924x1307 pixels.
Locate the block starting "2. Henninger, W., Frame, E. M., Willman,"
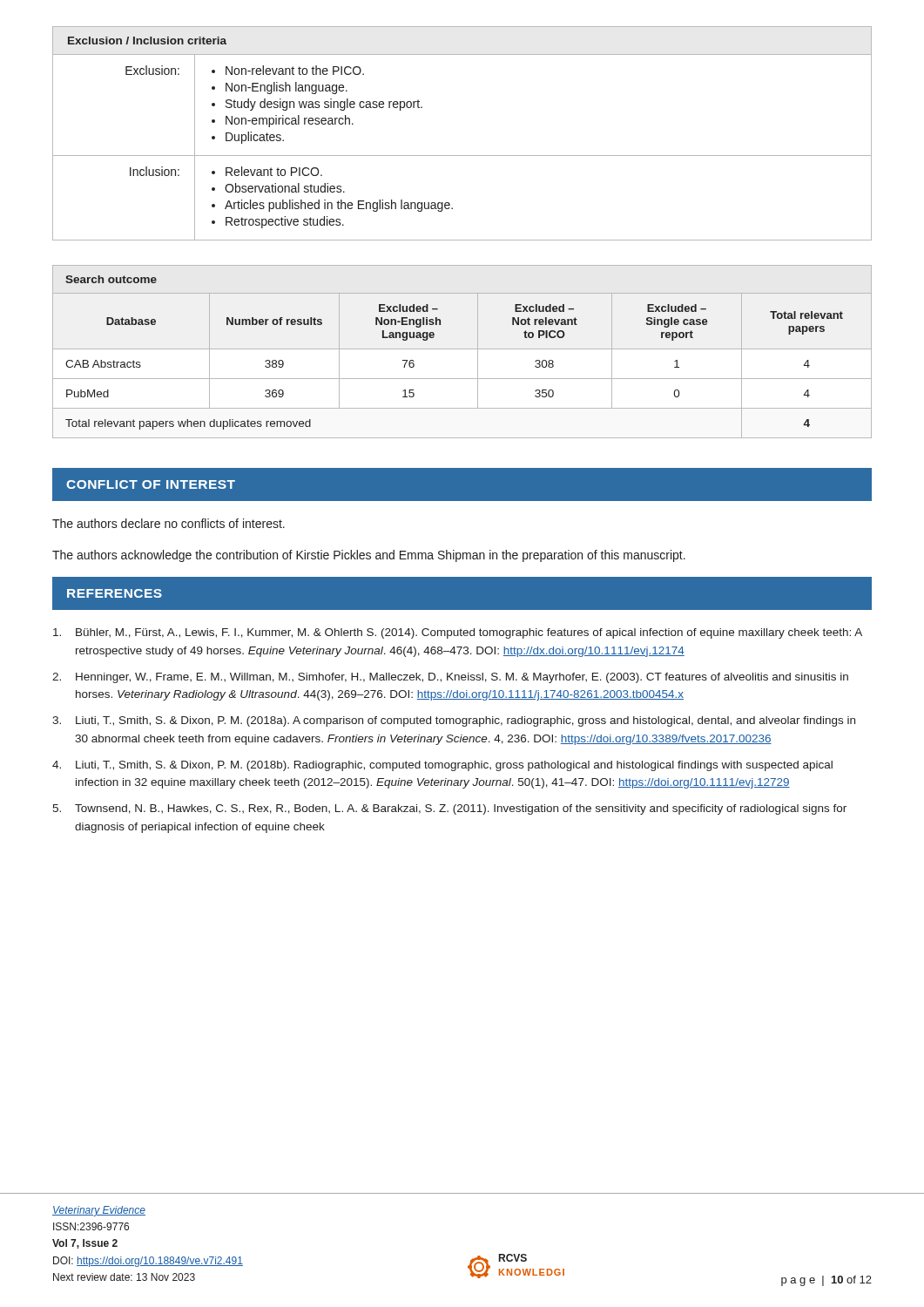click(462, 686)
